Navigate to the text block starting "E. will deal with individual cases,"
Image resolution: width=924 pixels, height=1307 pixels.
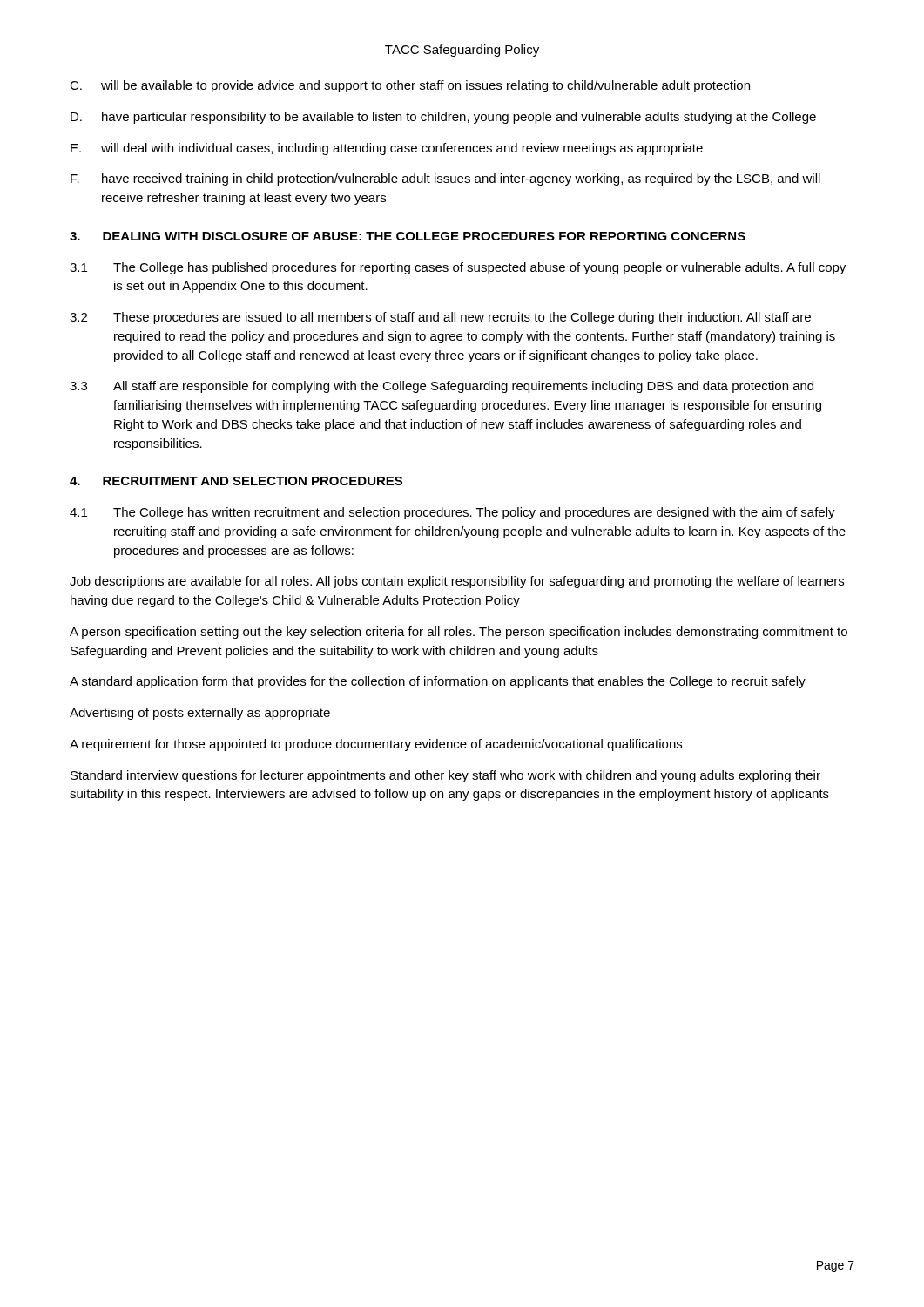462,148
